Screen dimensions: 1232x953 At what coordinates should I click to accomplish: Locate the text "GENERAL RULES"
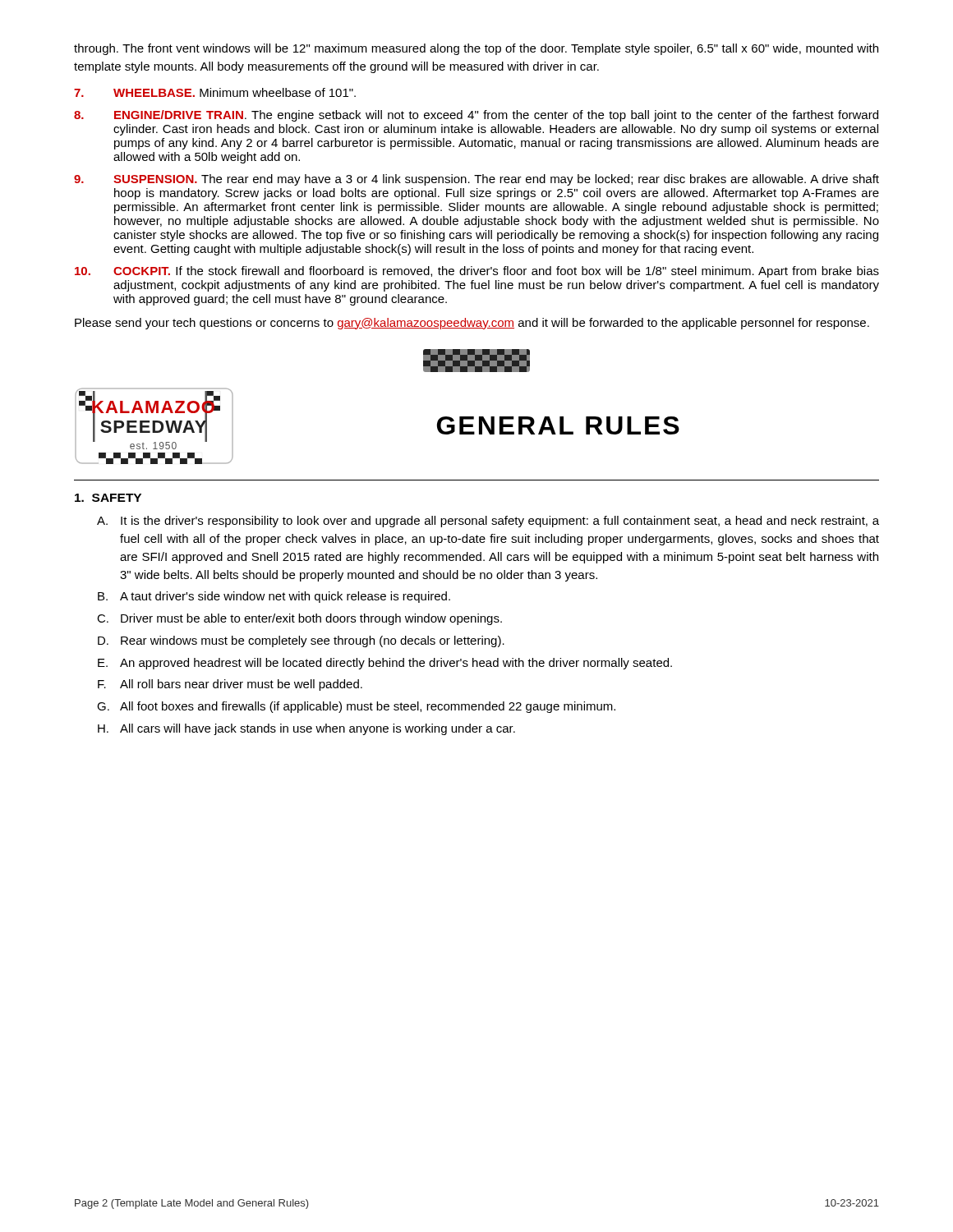tap(559, 426)
